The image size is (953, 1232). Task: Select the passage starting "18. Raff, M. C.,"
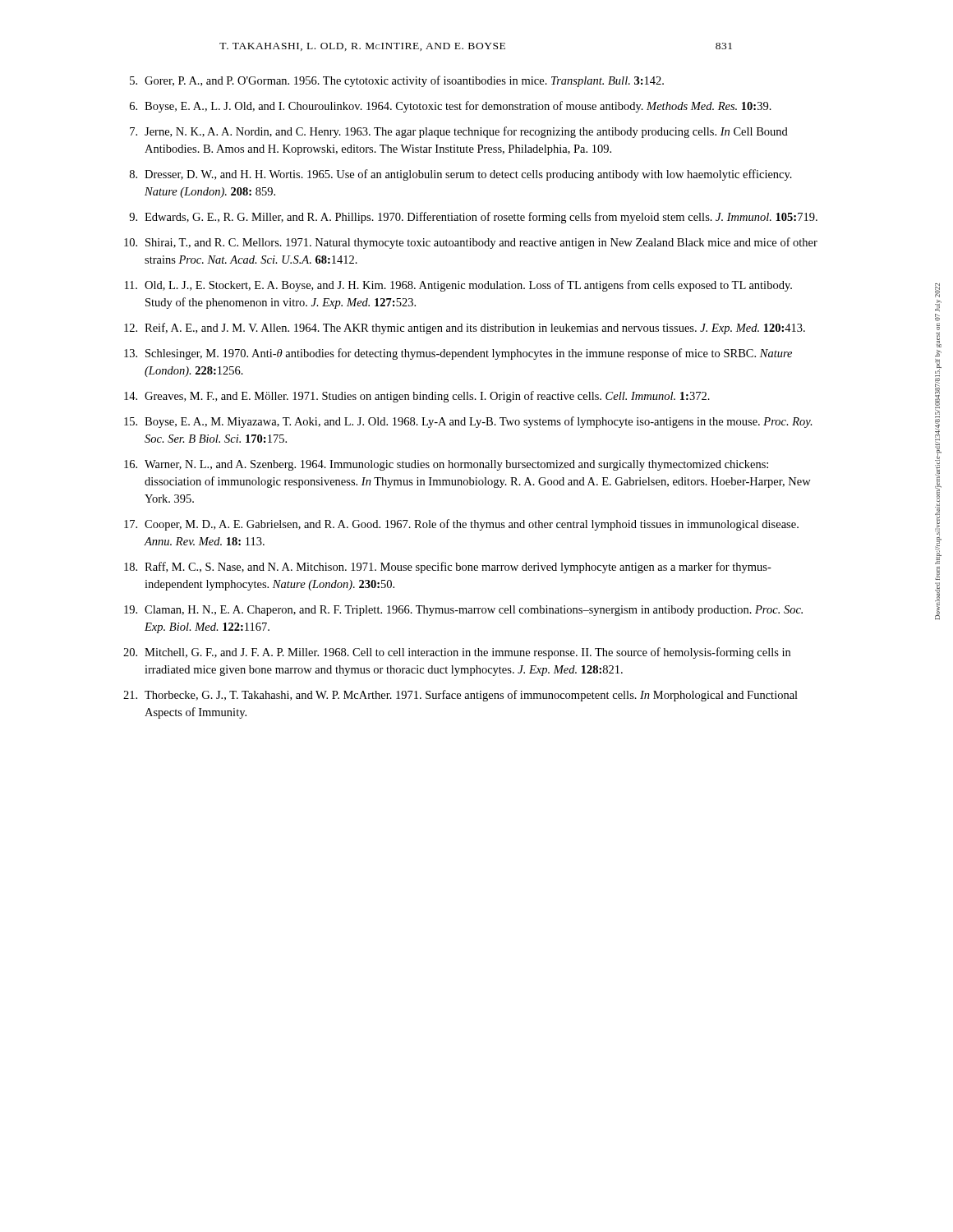(x=464, y=576)
